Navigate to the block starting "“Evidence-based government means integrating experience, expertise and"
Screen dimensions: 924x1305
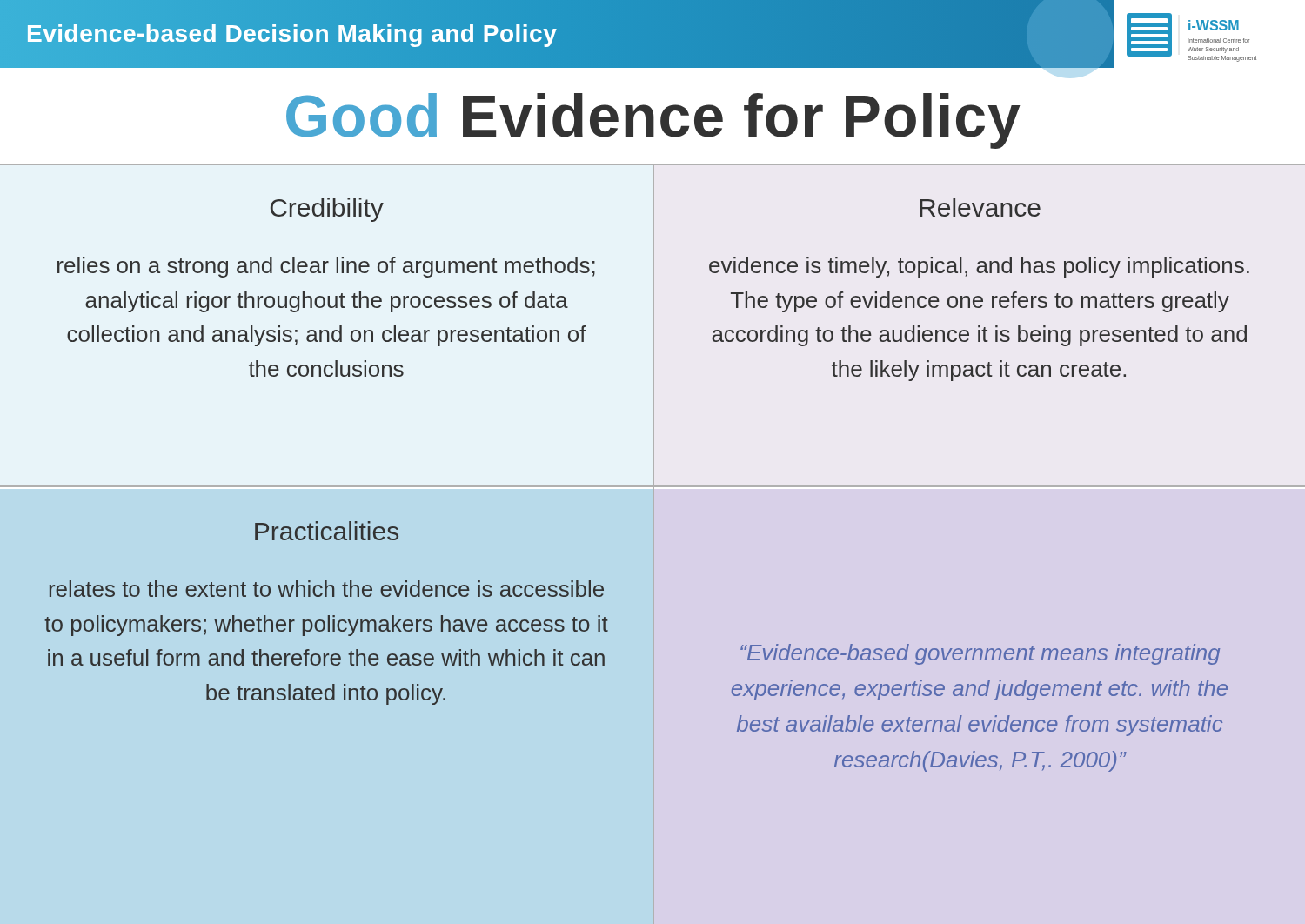point(980,706)
